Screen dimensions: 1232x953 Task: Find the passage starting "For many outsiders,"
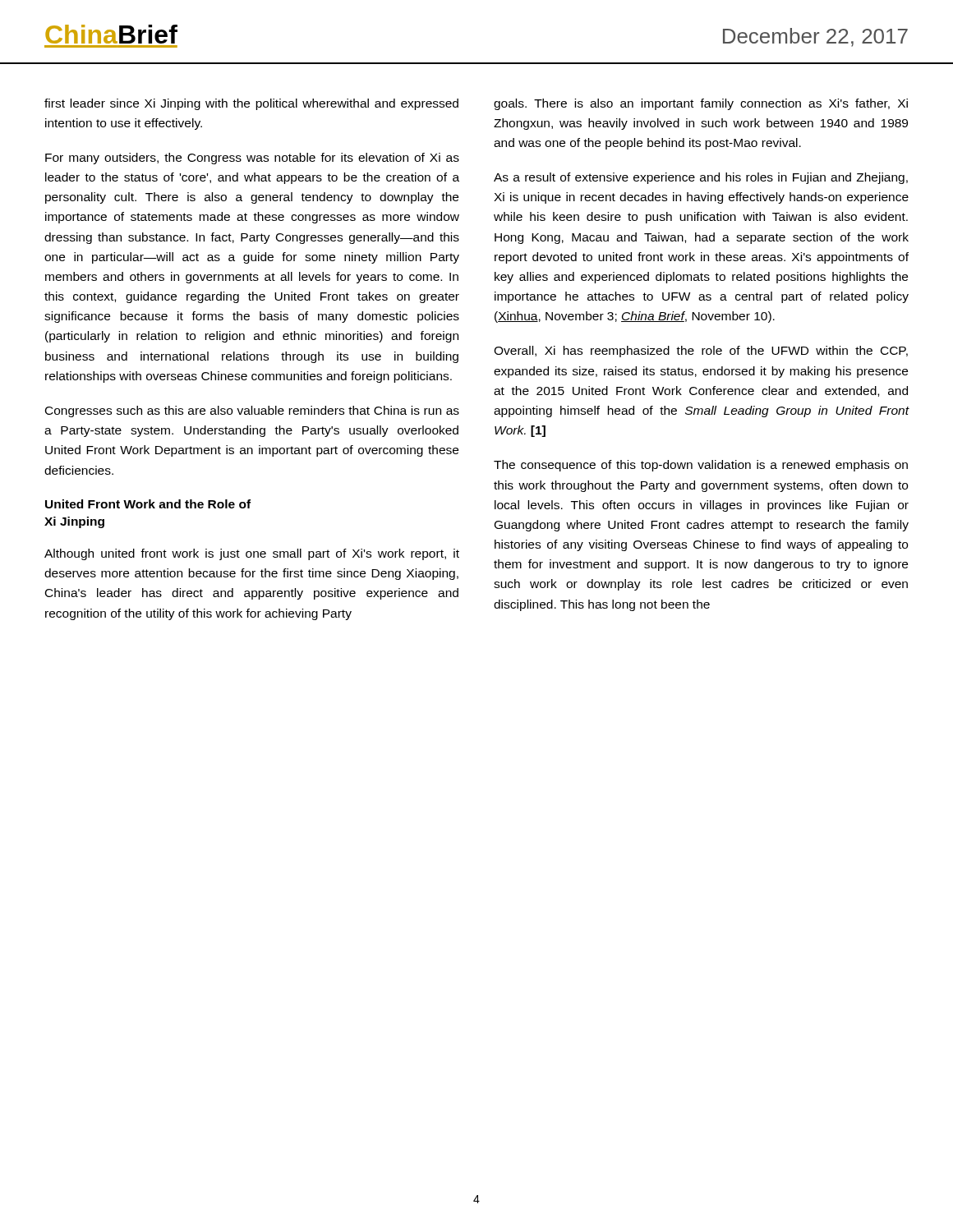pyautogui.click(x=252, y=266)
